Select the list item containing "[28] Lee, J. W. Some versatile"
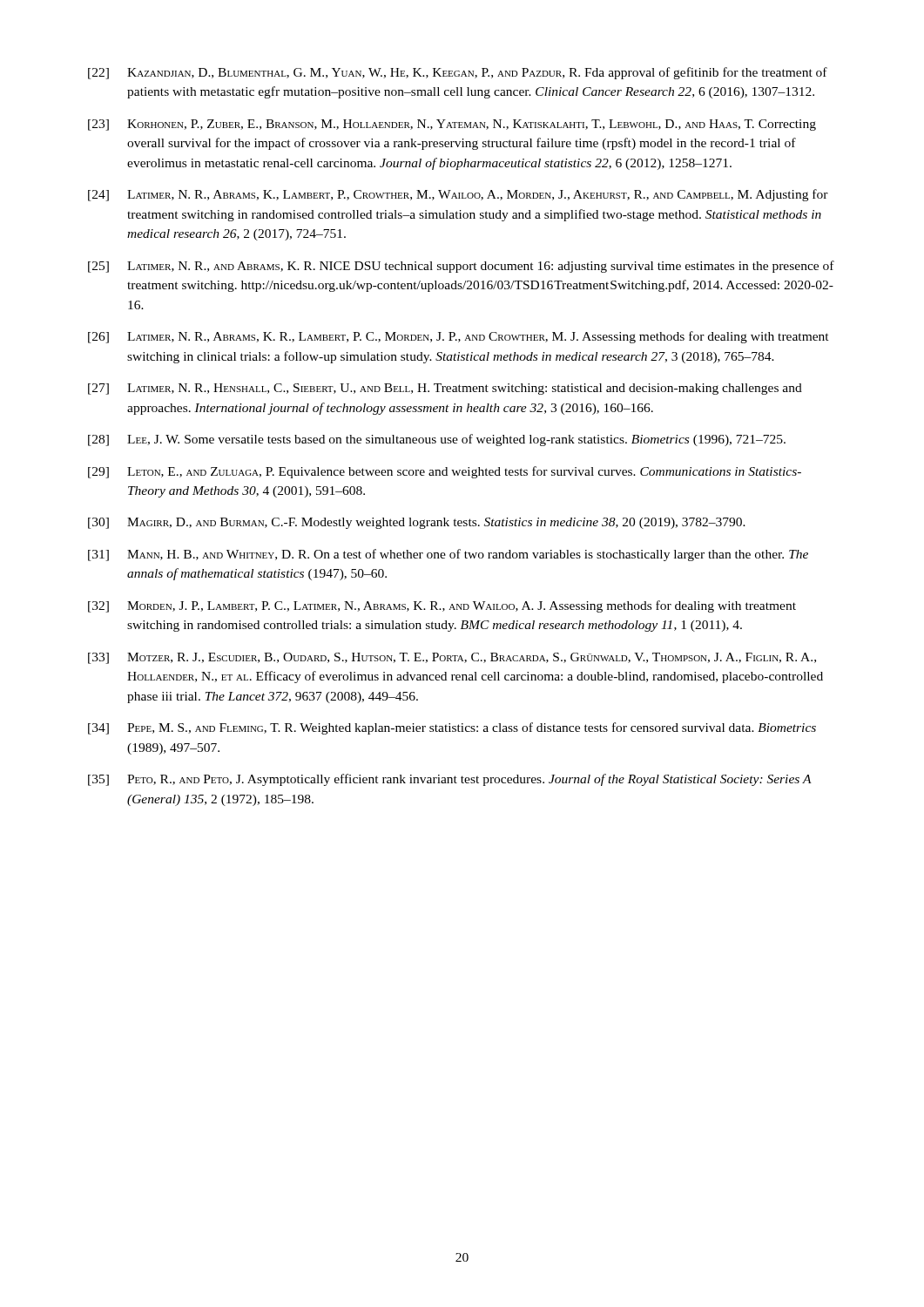Screen dimensions: 1307x924 (x=462, y=439)
